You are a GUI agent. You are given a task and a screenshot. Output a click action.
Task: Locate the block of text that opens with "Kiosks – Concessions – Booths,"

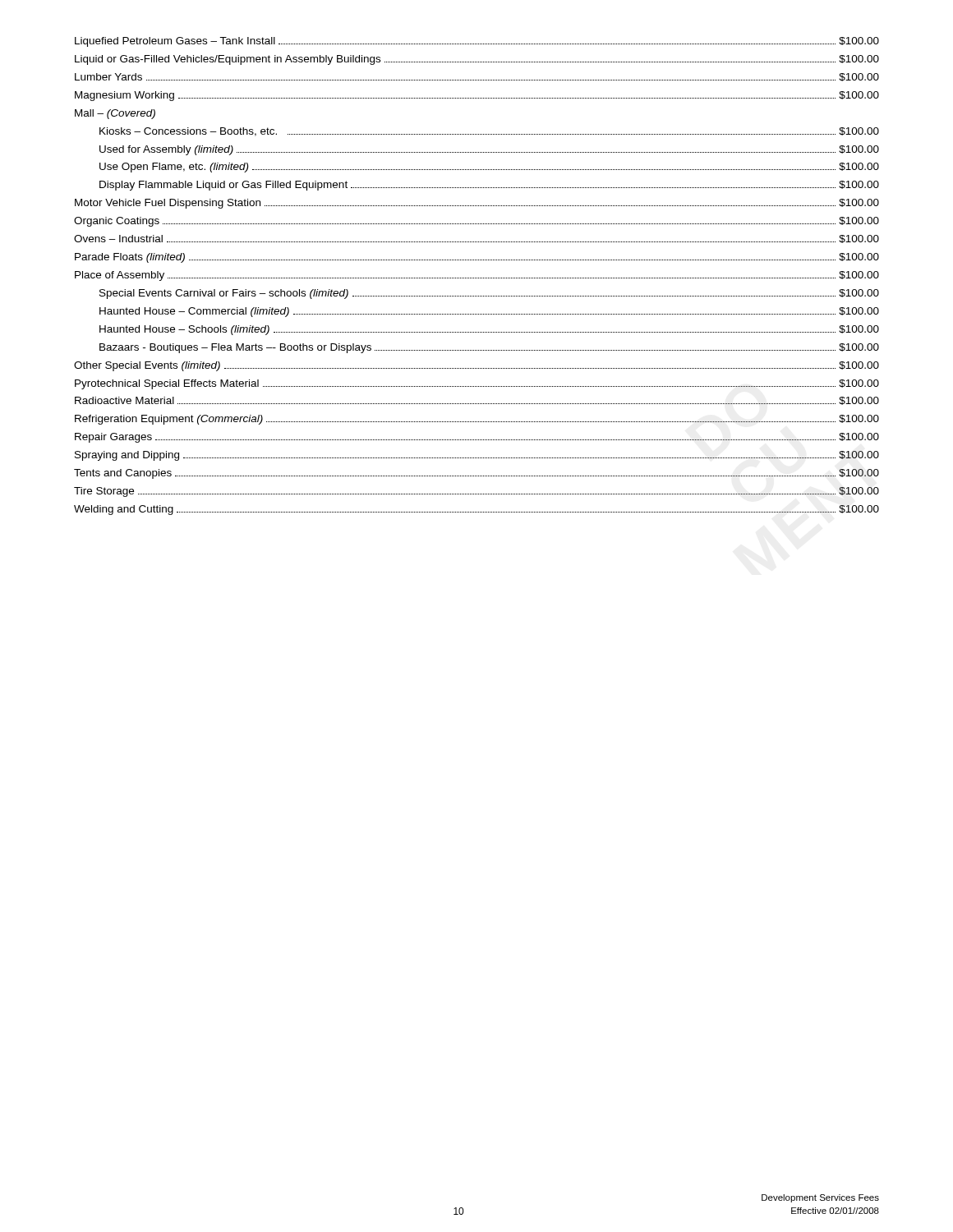click(x=476, y=131)
